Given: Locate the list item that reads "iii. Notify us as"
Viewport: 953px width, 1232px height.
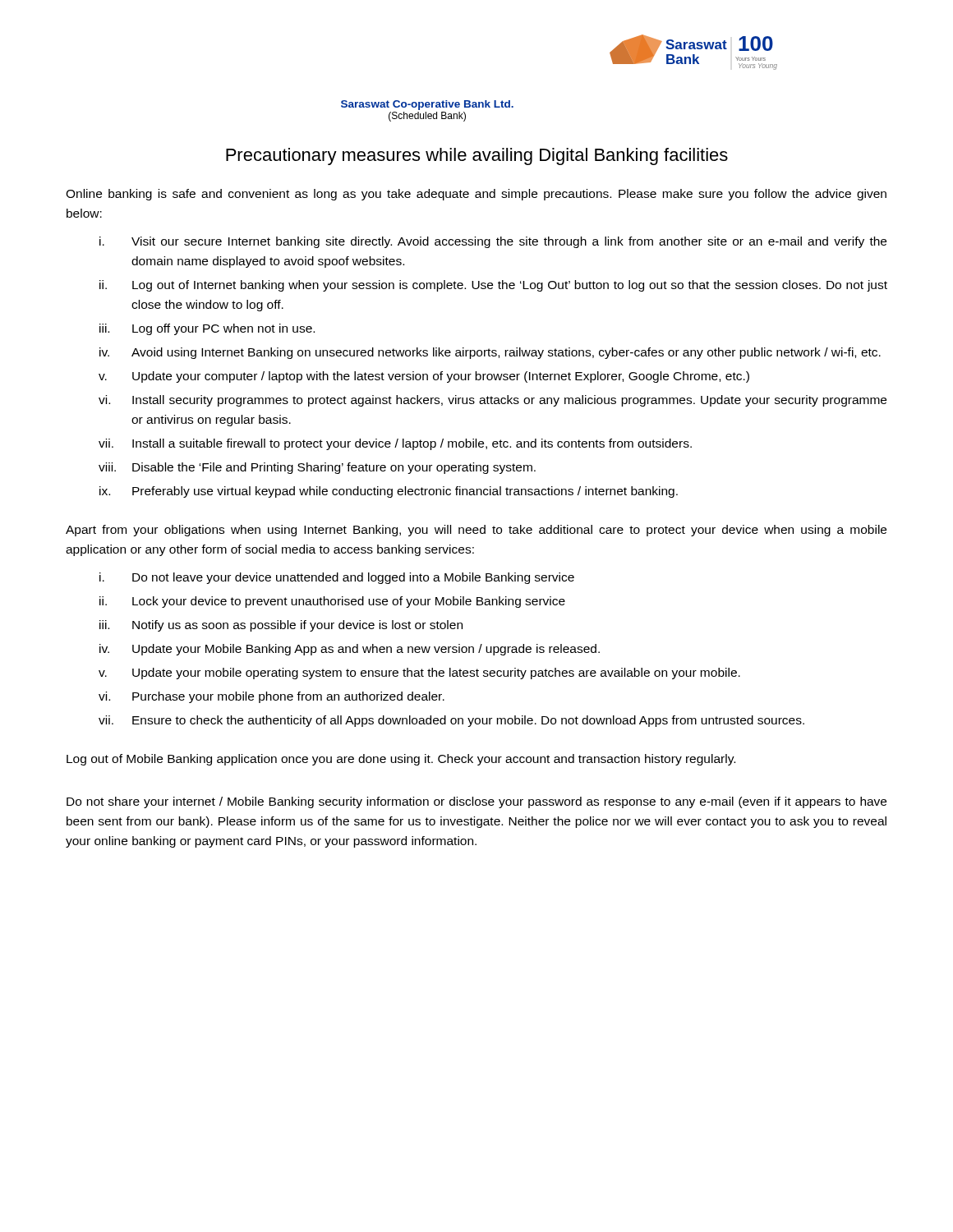Looking at the screenshot, I should [281, 626].
